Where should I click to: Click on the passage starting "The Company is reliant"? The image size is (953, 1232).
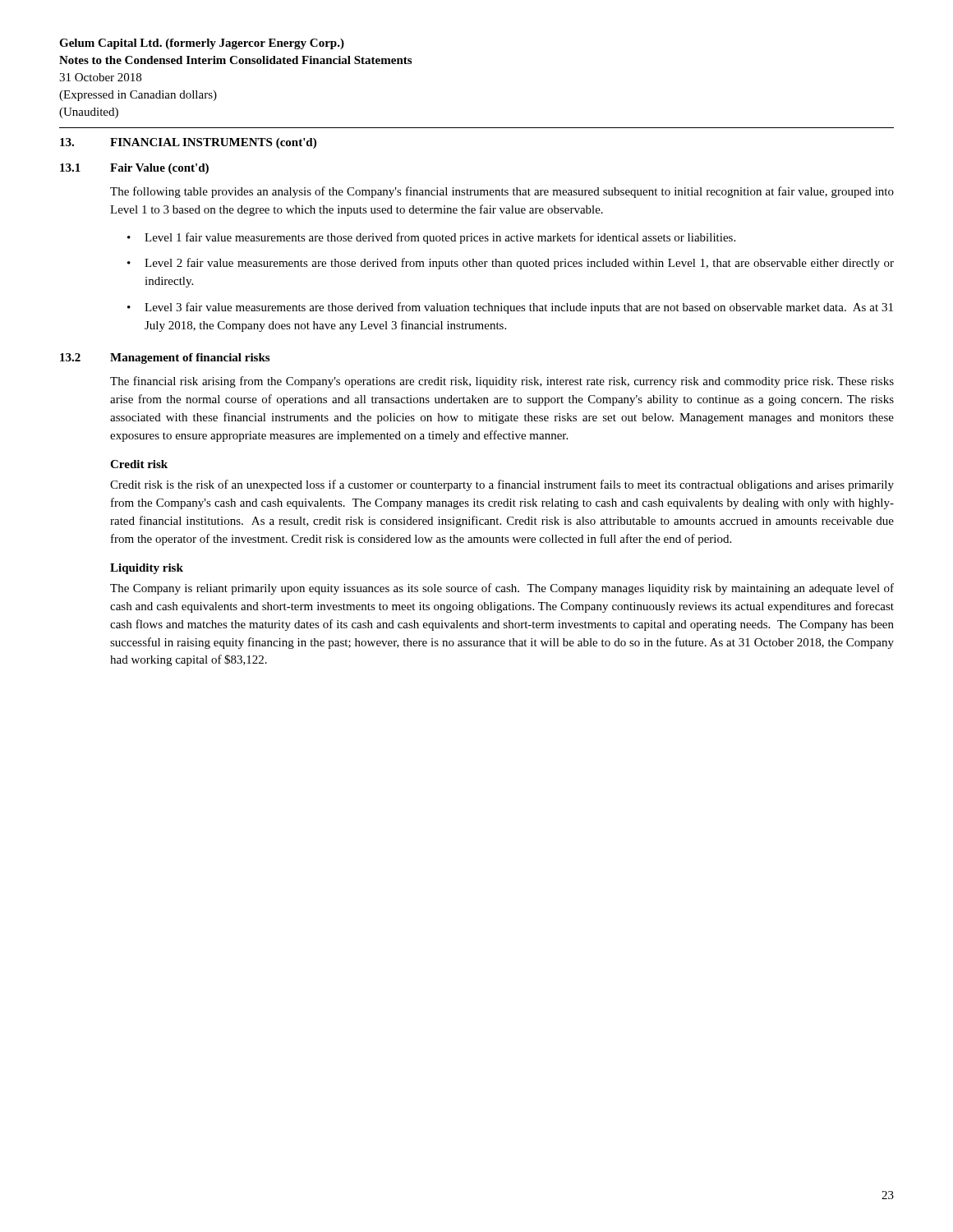click(x=502, y=624)
